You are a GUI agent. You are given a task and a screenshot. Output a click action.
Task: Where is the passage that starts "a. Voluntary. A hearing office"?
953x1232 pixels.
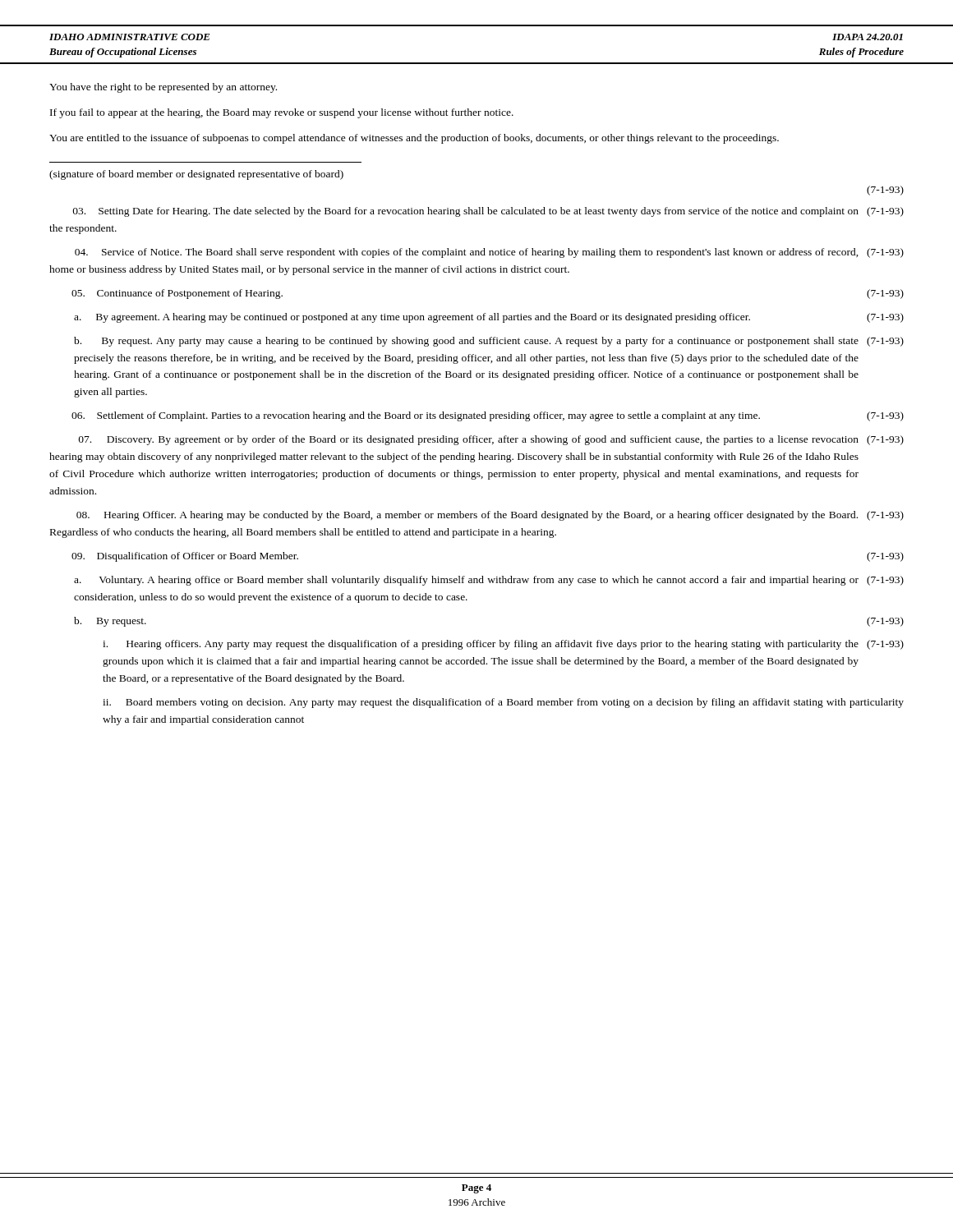click(476, 589)
